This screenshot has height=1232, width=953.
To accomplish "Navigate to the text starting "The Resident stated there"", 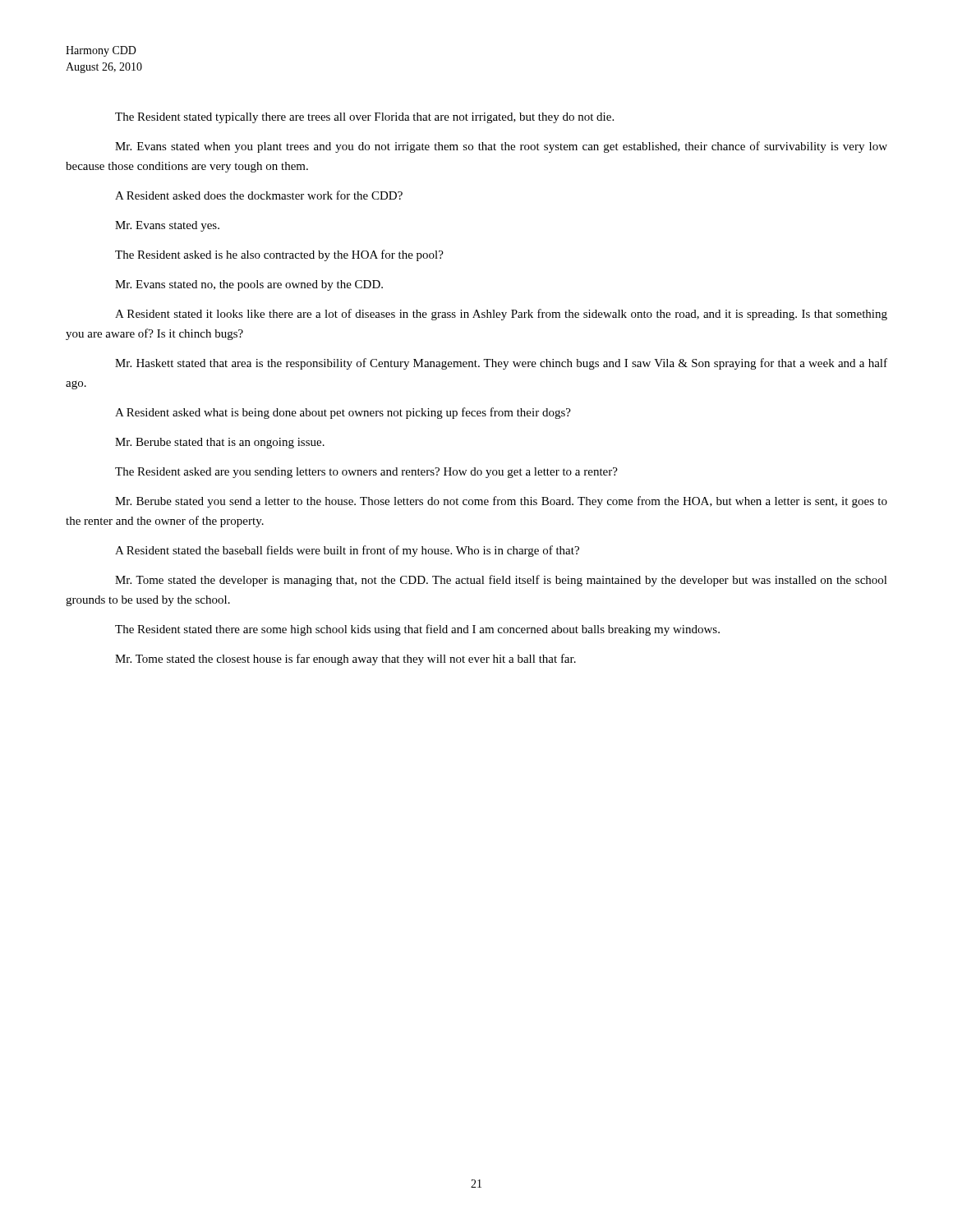I will (x=418, y=629).
